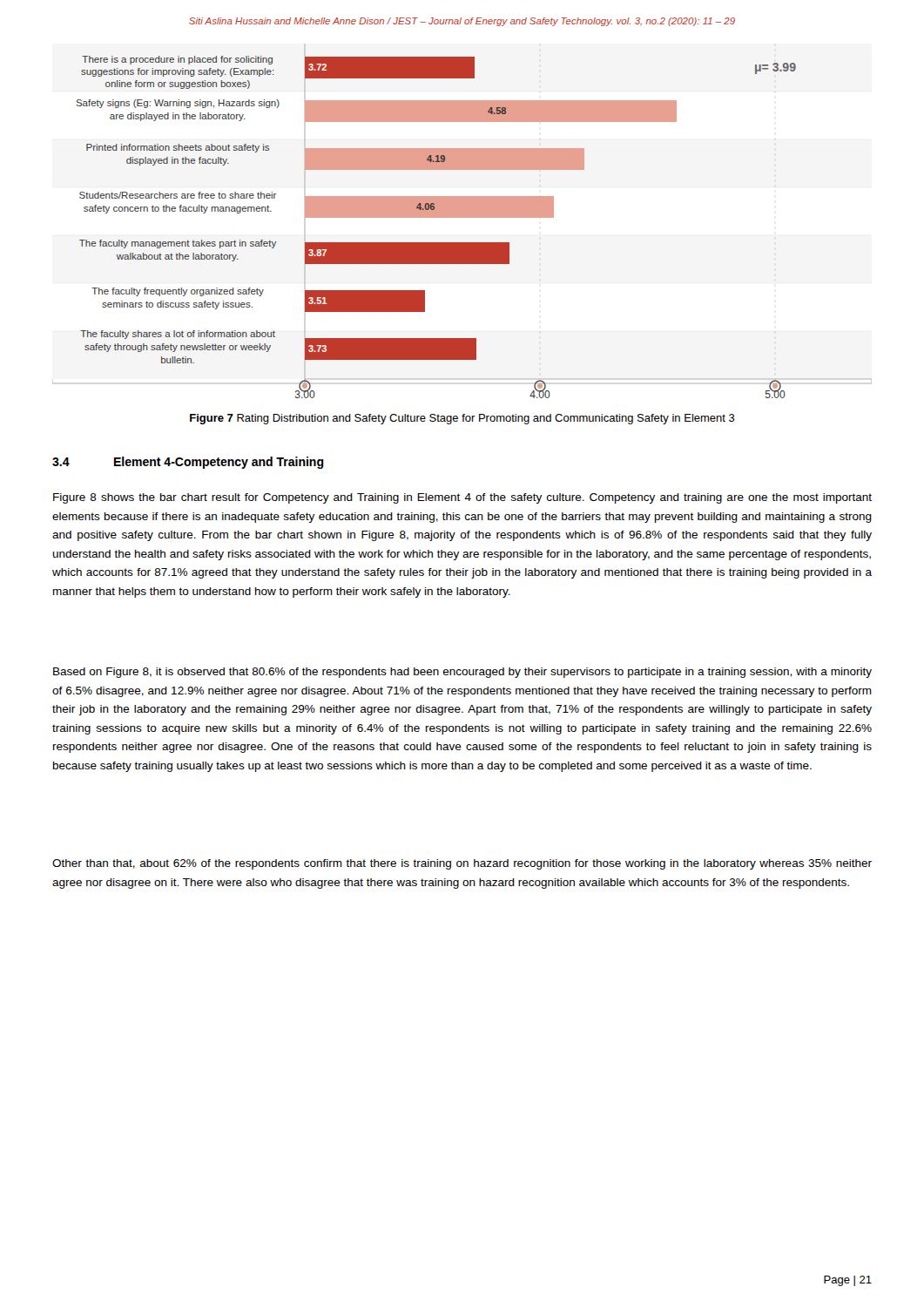924x1307 pixels.
Task: Find the block on this page that starts "Figure 8 shows the bar chart"
Action: point(462,544)
